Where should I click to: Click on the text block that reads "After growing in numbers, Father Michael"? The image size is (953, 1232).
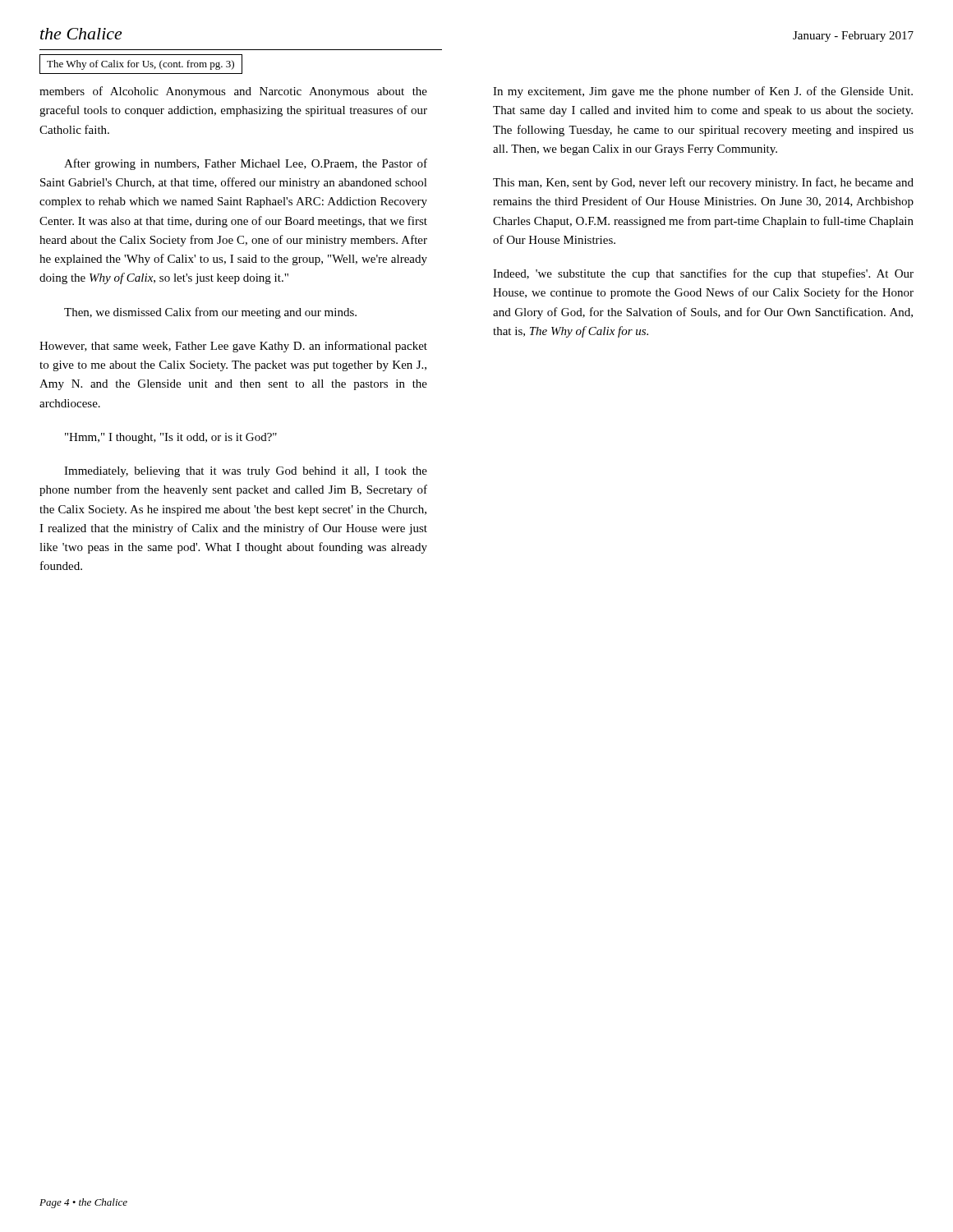click(x=233, y=221)
